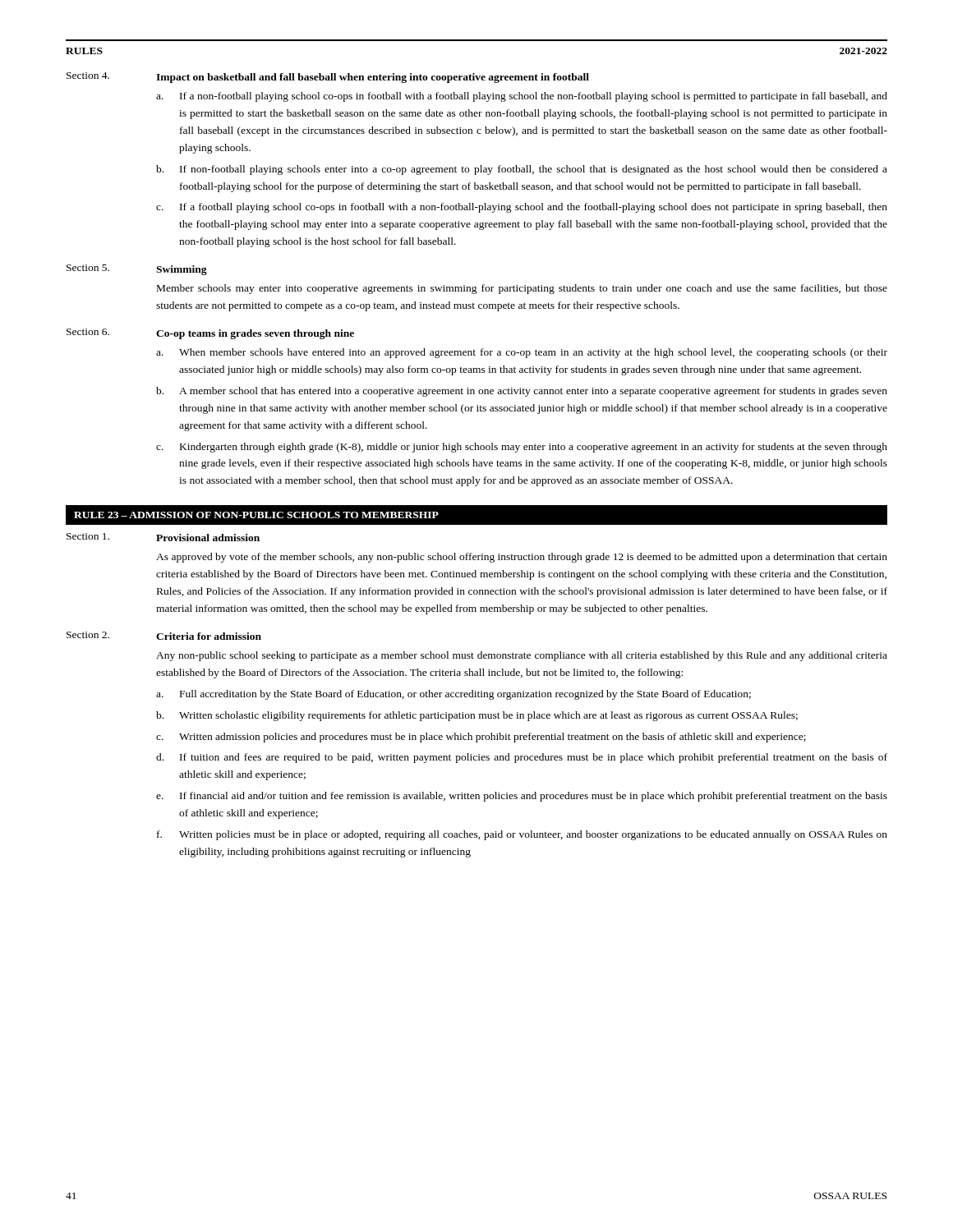Screen dimensions: 1232x953
Task: Click on the text starting "a. Full accreditation by the State Board of"
Action: (522, 694)
